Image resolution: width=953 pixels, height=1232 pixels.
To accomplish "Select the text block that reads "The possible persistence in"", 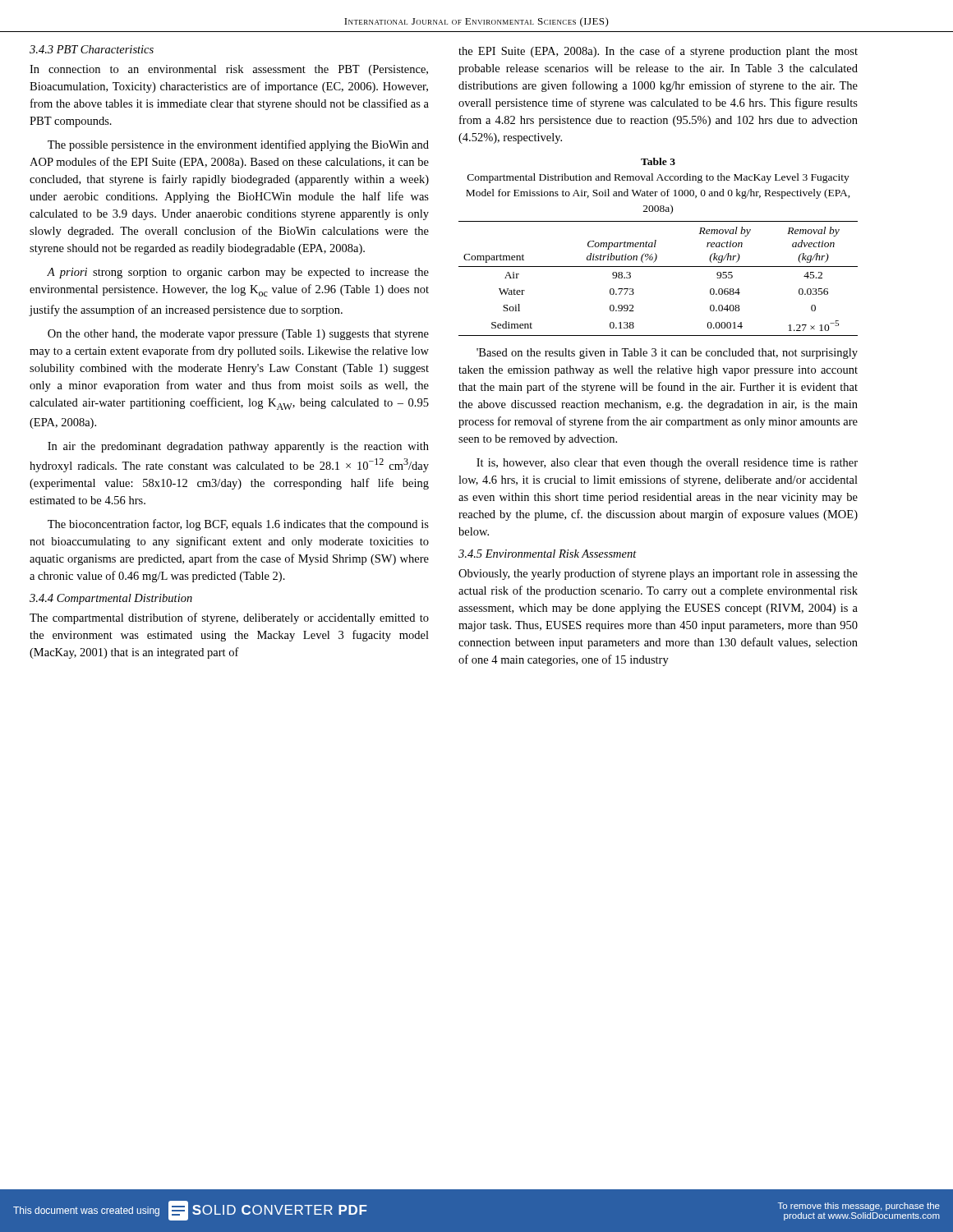I will [229, 197].
